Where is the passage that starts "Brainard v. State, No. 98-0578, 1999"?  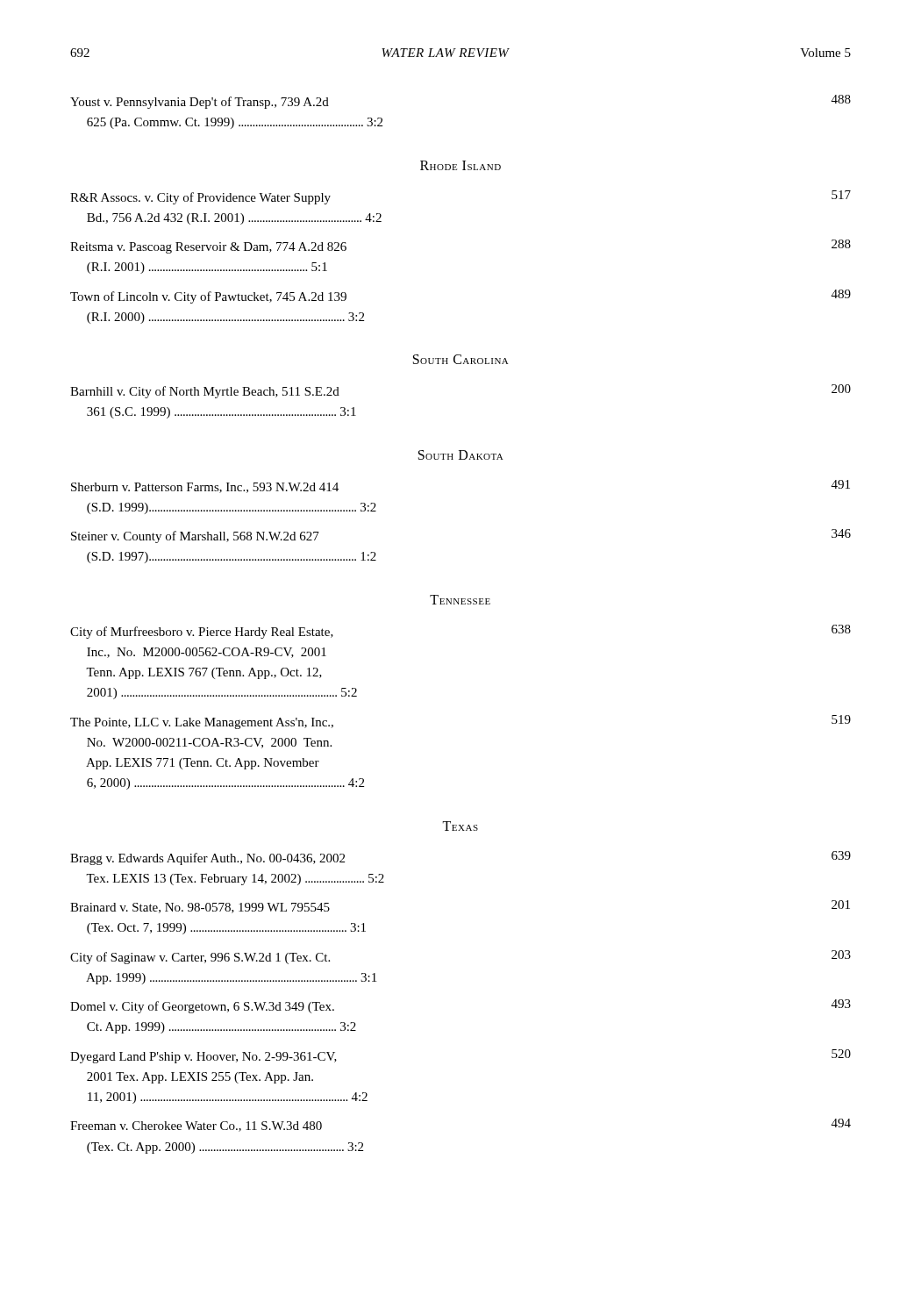pyautogui.click(x=193, y=907)
